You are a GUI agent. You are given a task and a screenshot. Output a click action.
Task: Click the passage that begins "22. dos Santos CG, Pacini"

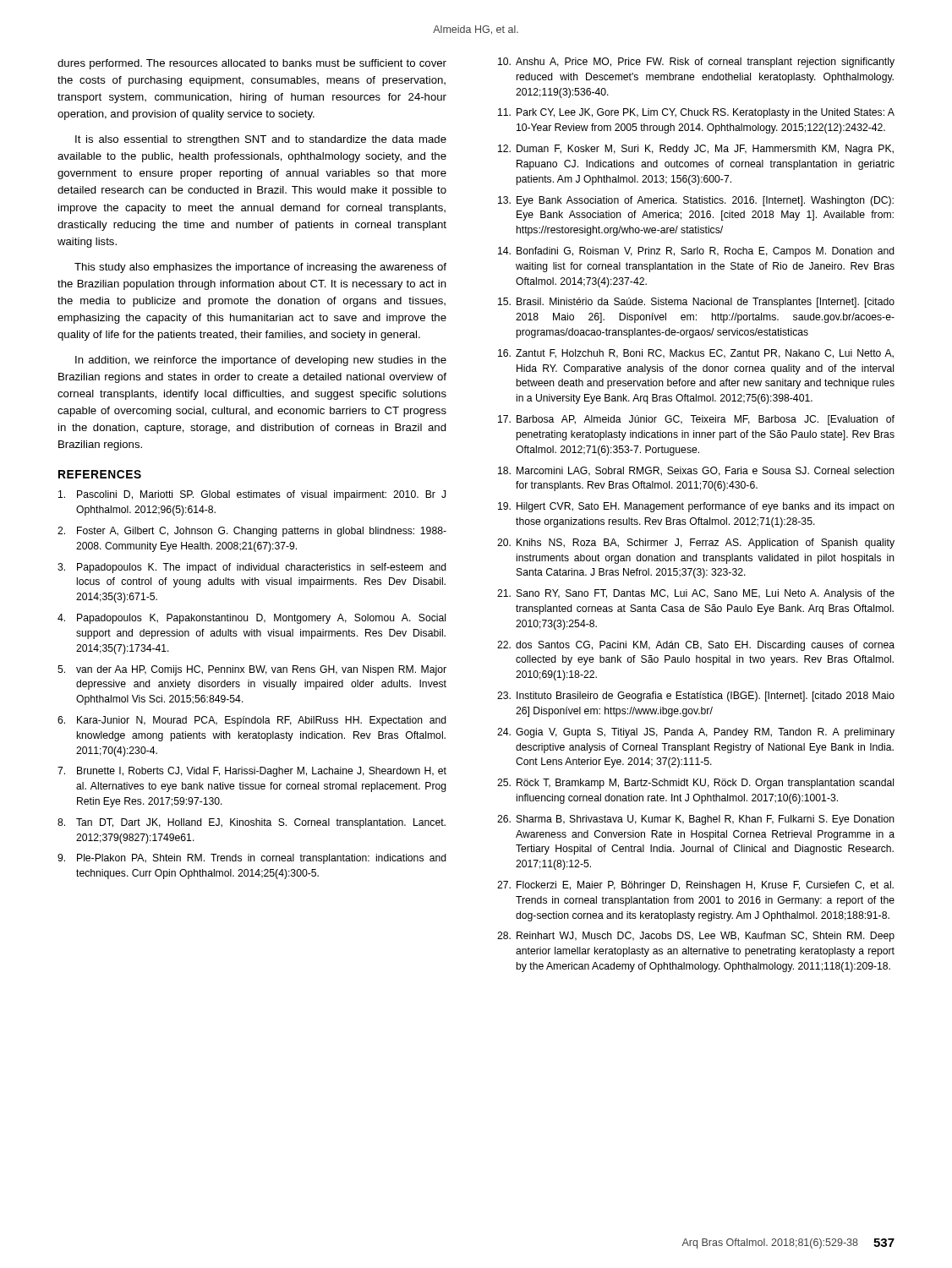(x=696, y=661)
